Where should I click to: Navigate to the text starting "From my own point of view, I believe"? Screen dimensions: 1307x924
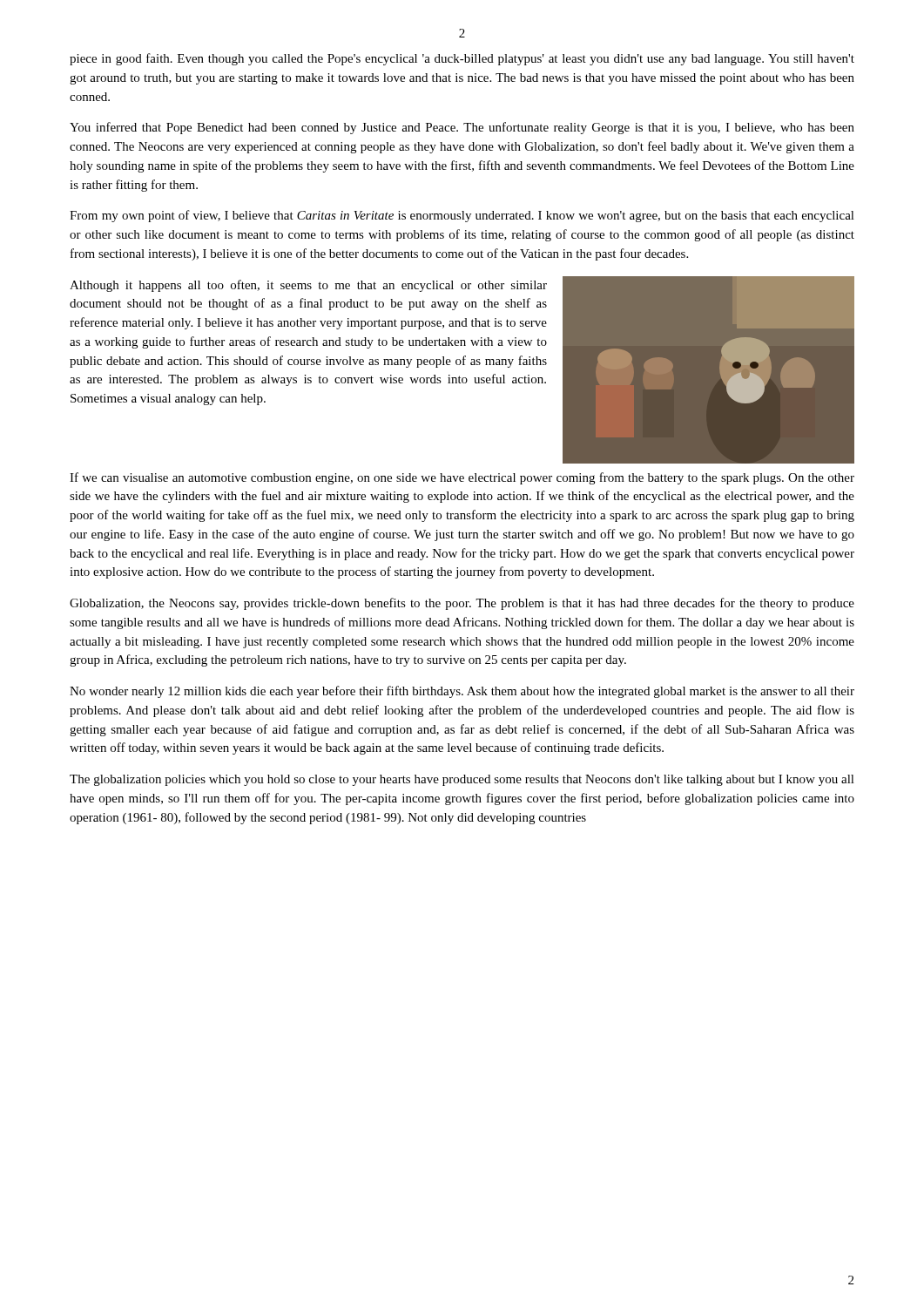pos(462,234)
